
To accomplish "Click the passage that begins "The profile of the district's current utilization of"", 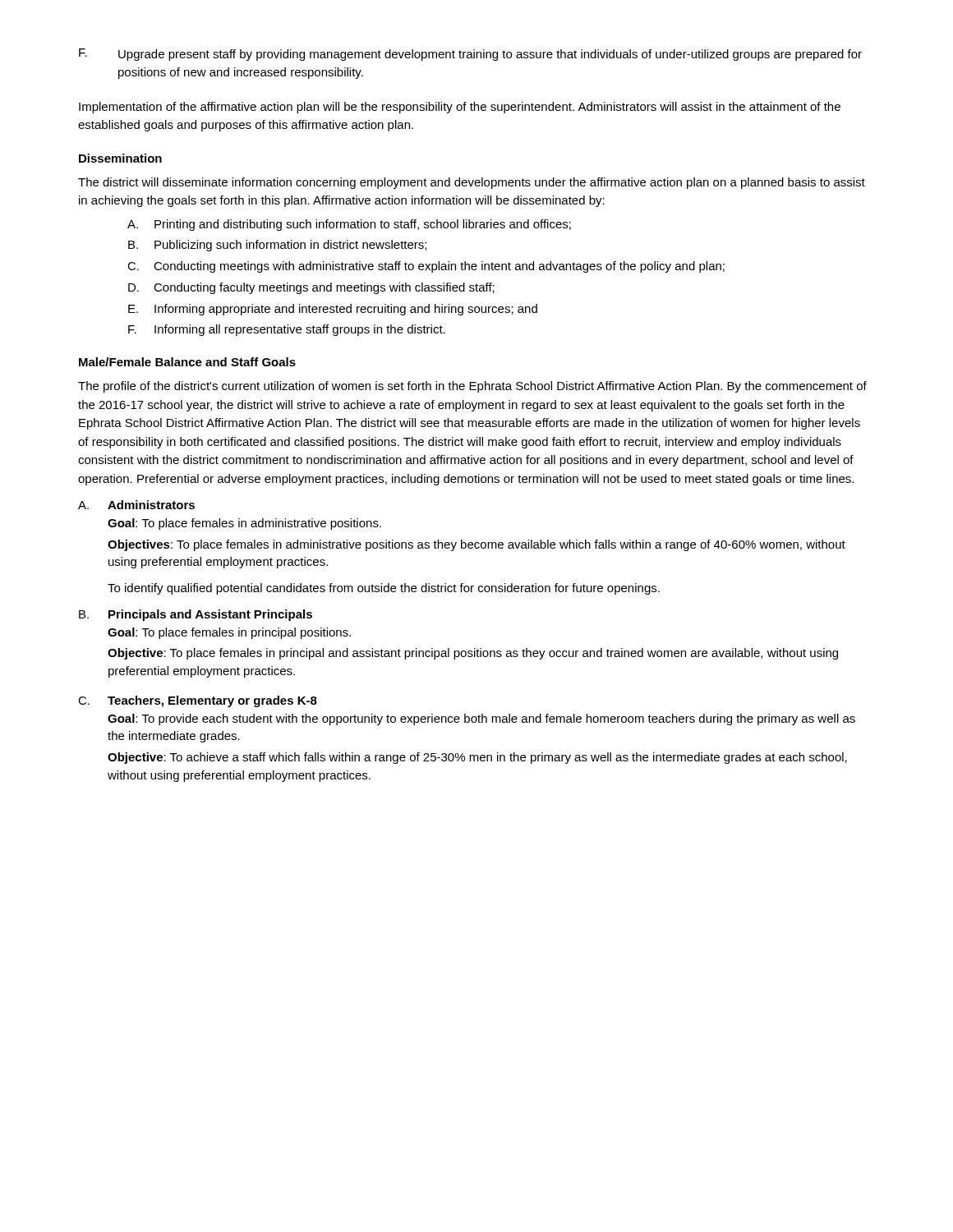I will pyautogui.click(x=472, y=432).
